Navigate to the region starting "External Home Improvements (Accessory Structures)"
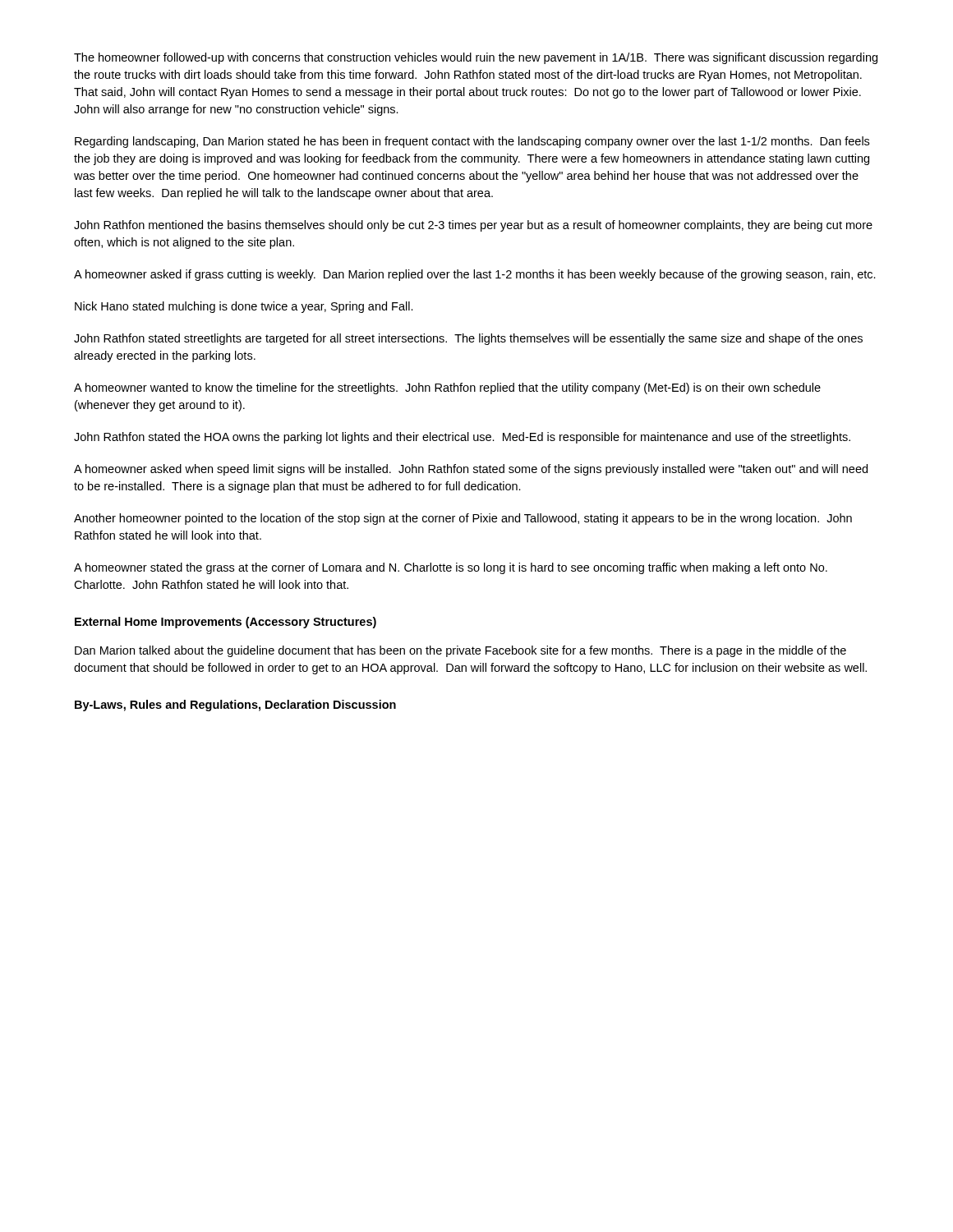Viewport: 953px width, 1232px height. 225,622
